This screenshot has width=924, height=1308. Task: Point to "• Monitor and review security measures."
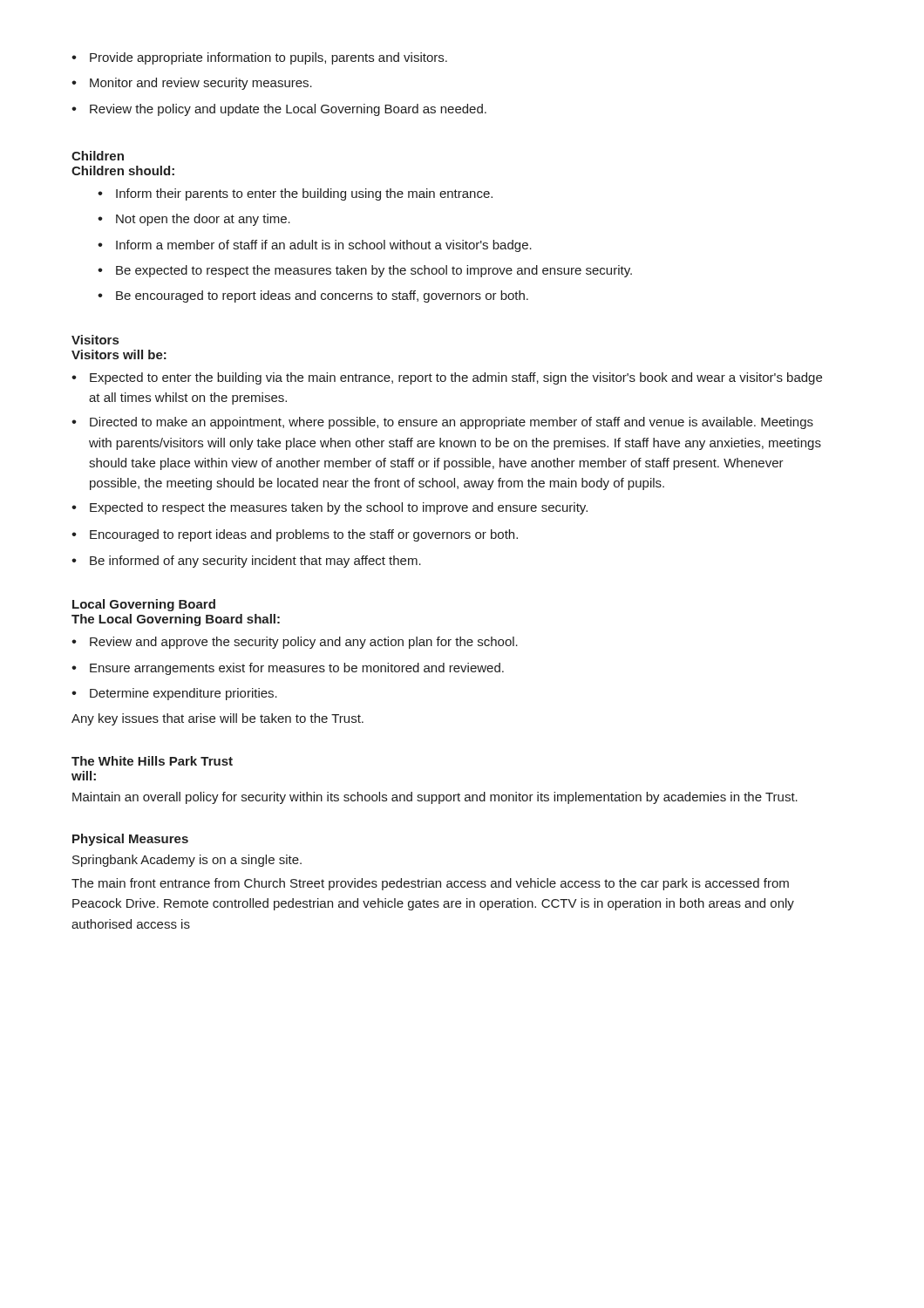click(x=192, y=84)
